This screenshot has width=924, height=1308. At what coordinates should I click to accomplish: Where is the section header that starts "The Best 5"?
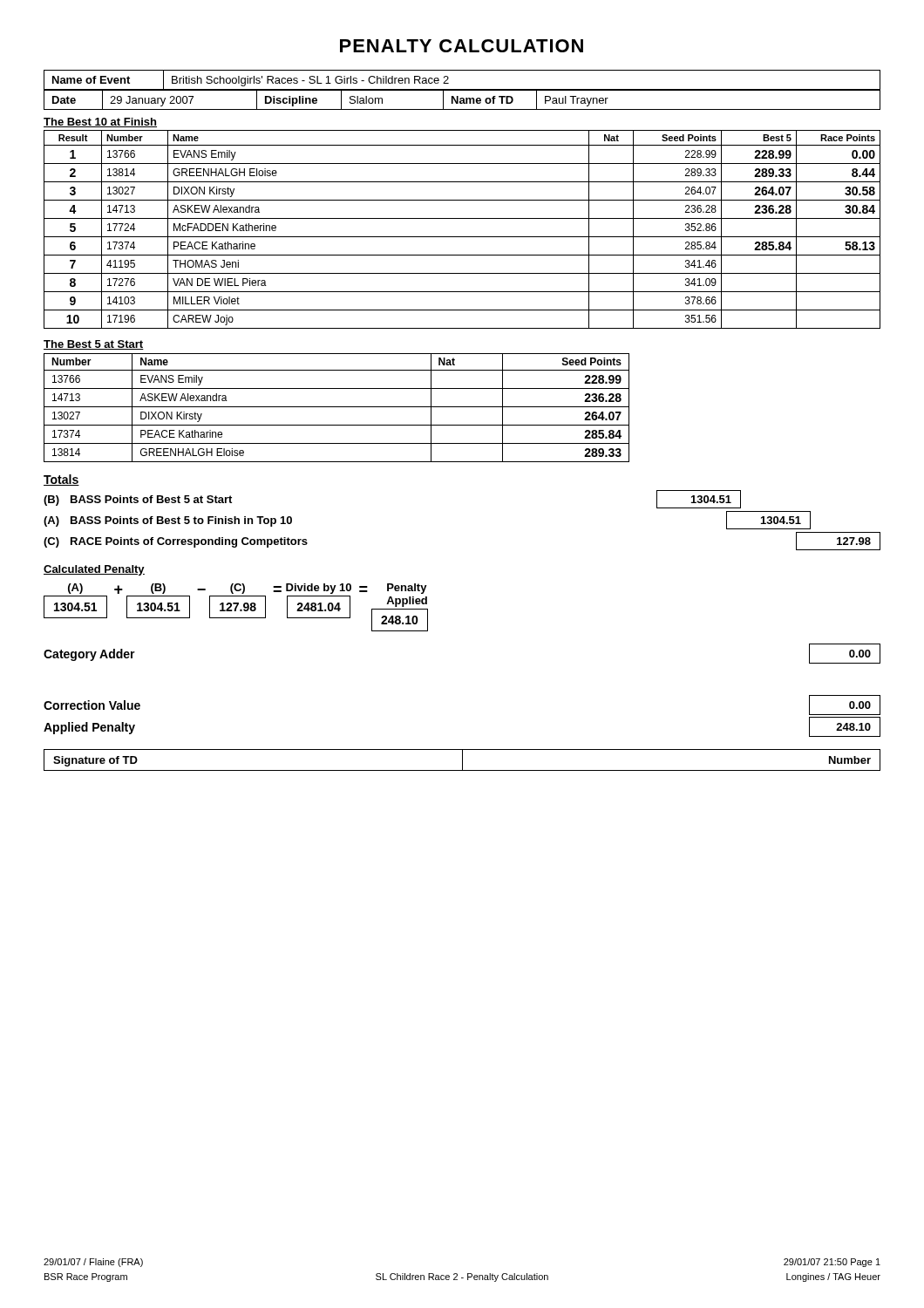click(x=93, y=344)
